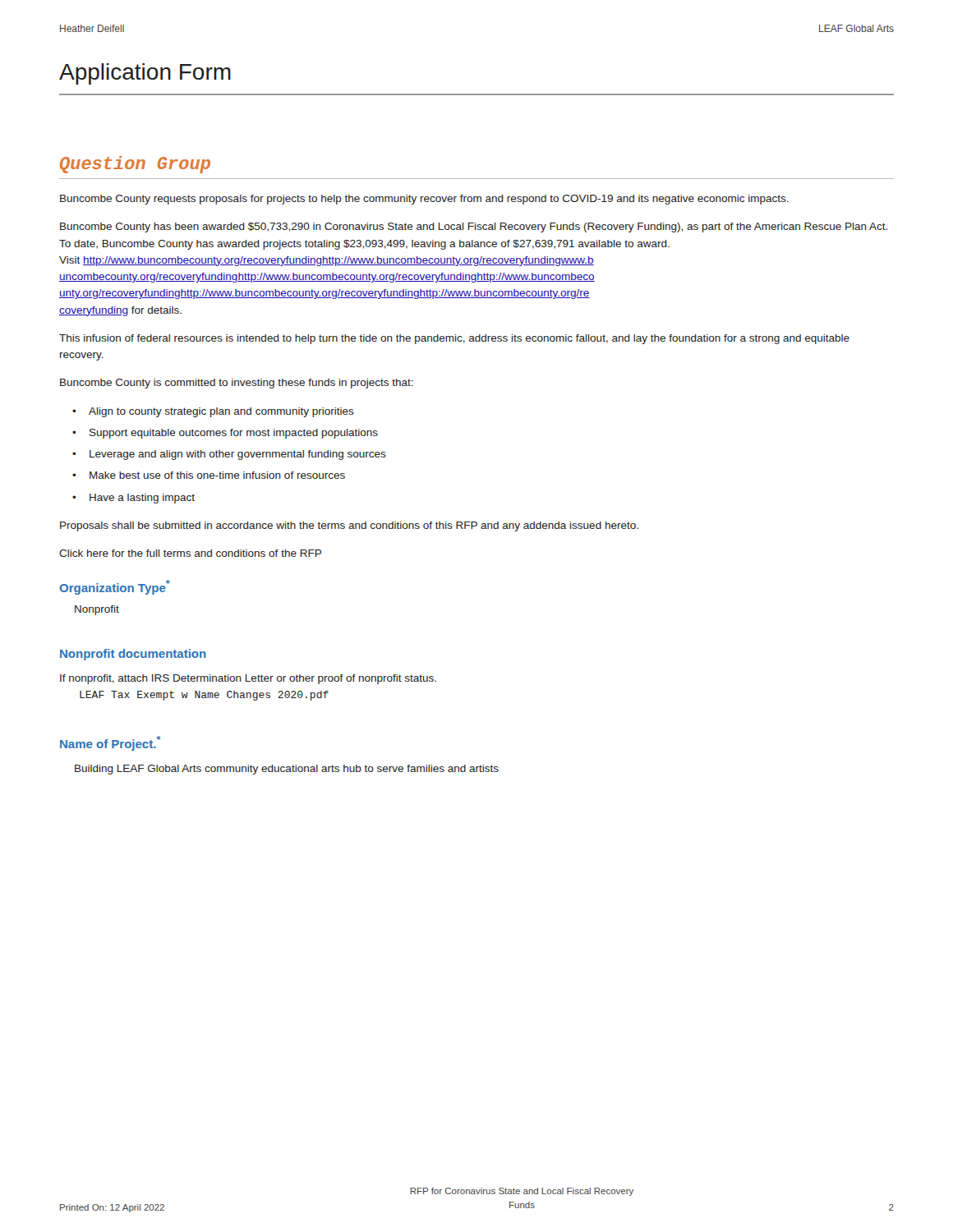
Task: Select the title
Action: (x=476, y=77)
